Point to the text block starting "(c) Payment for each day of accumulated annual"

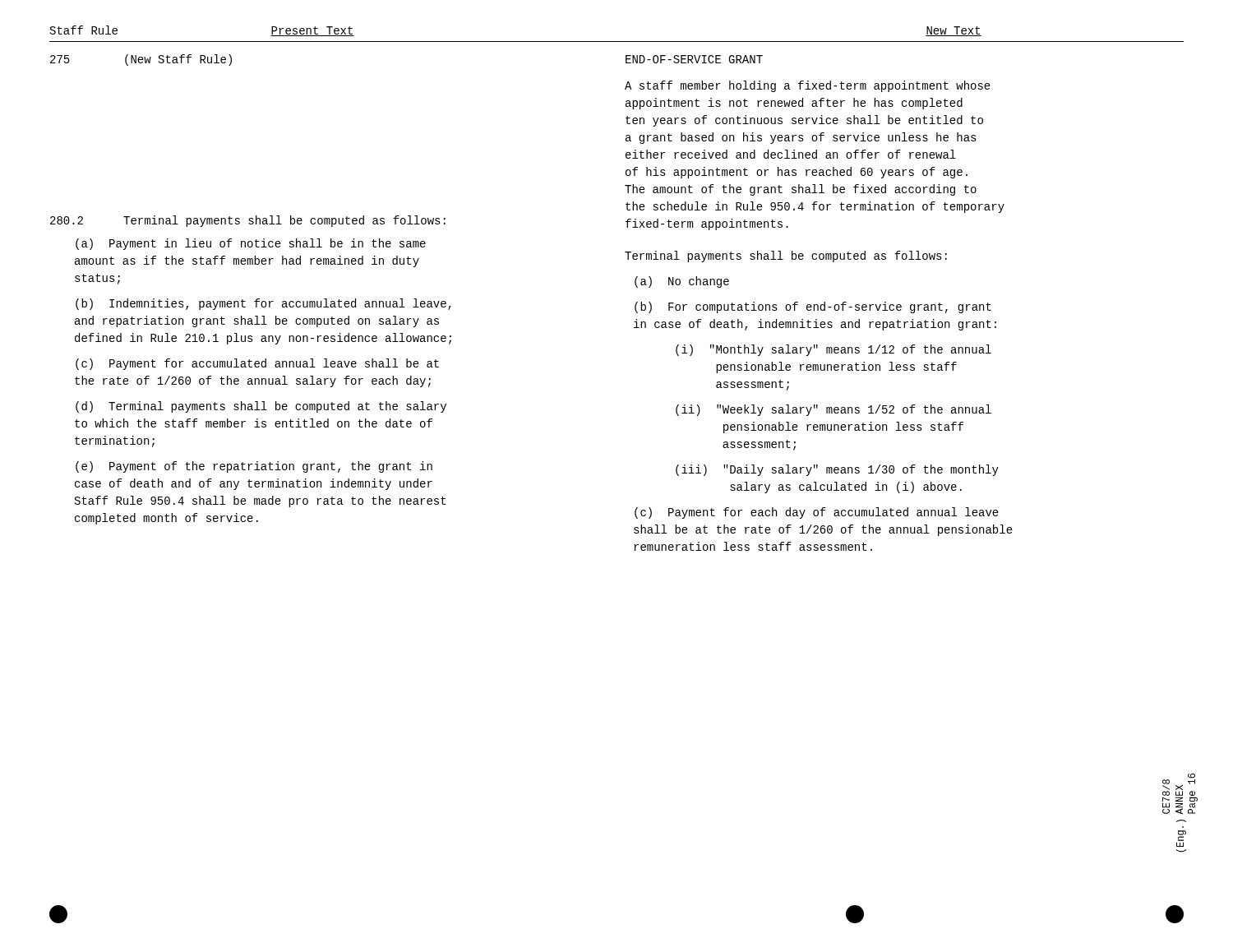[823, 530]
